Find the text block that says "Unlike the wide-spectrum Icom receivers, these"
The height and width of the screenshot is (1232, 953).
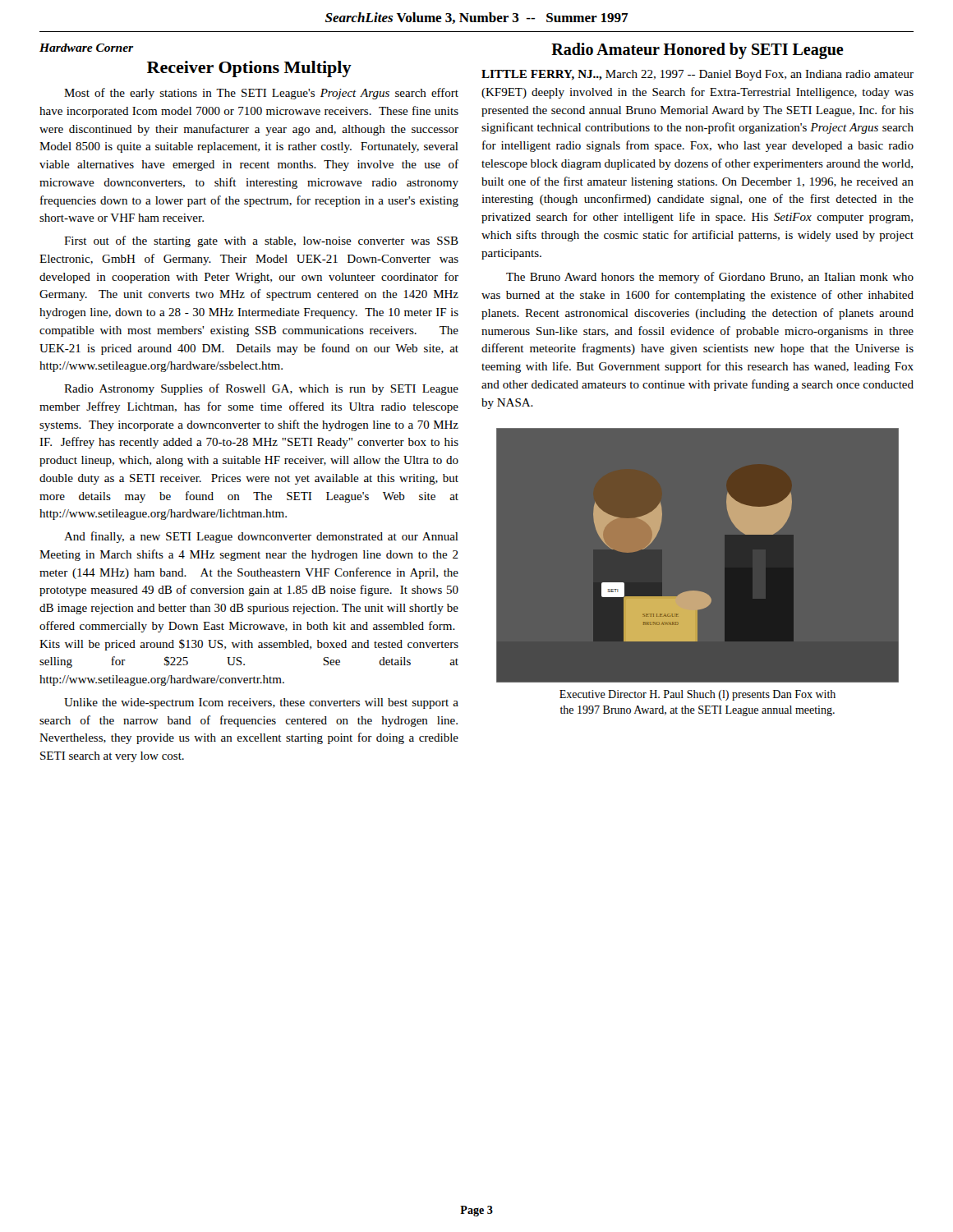click(x=249, y=729)
